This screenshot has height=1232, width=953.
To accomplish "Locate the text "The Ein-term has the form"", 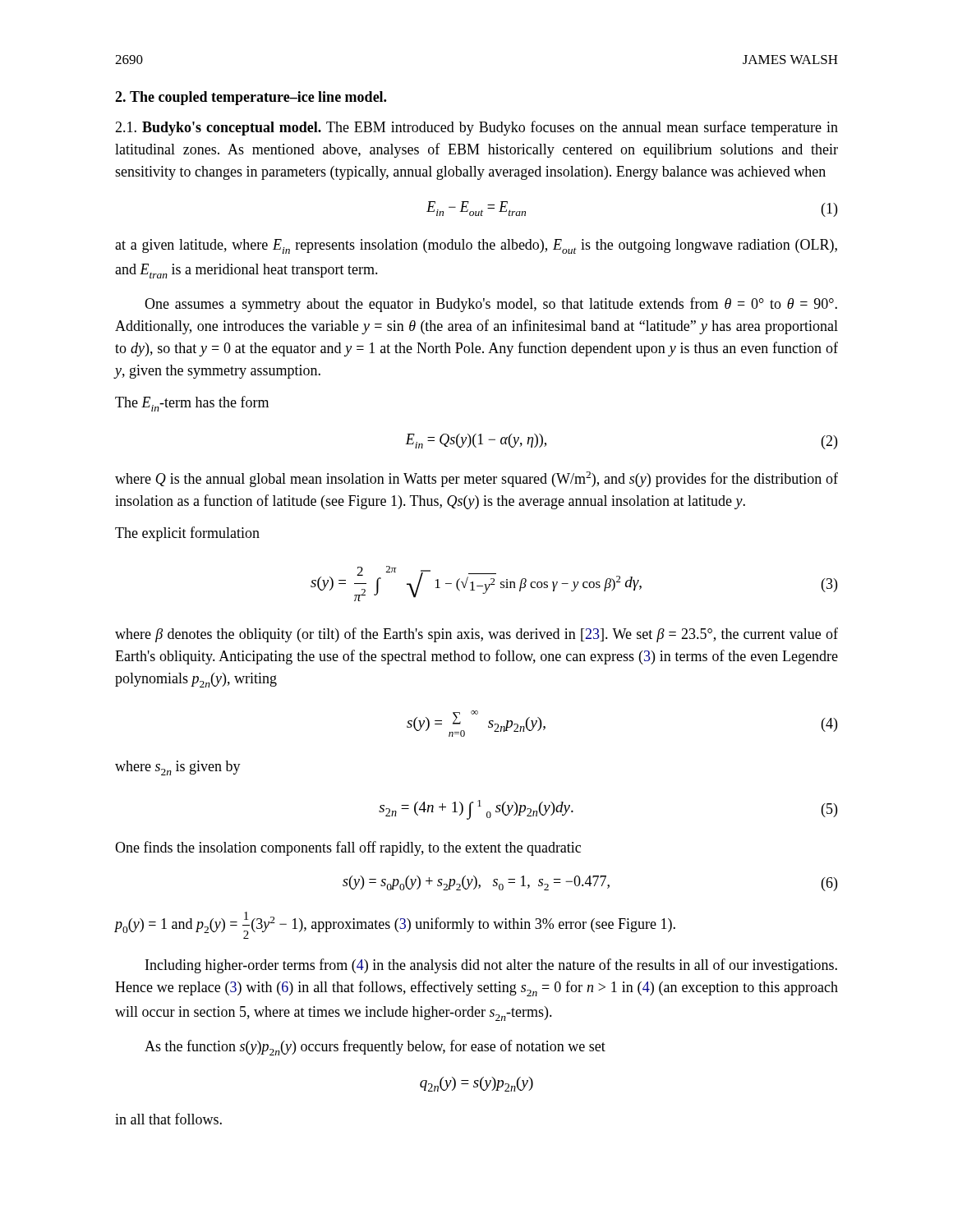I will coord(192,404).
